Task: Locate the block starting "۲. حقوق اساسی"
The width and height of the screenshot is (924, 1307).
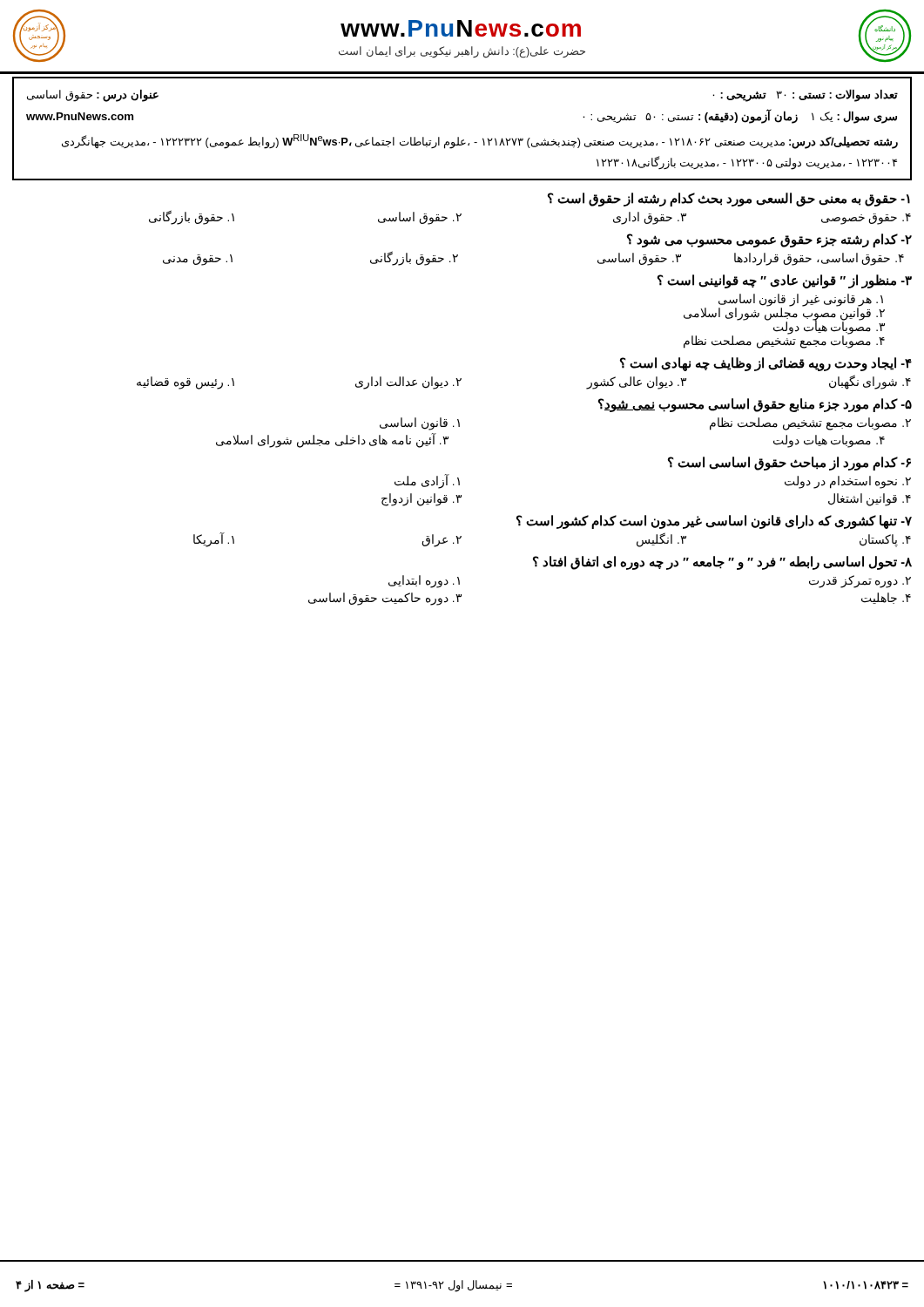Action: tap(420, 217)
